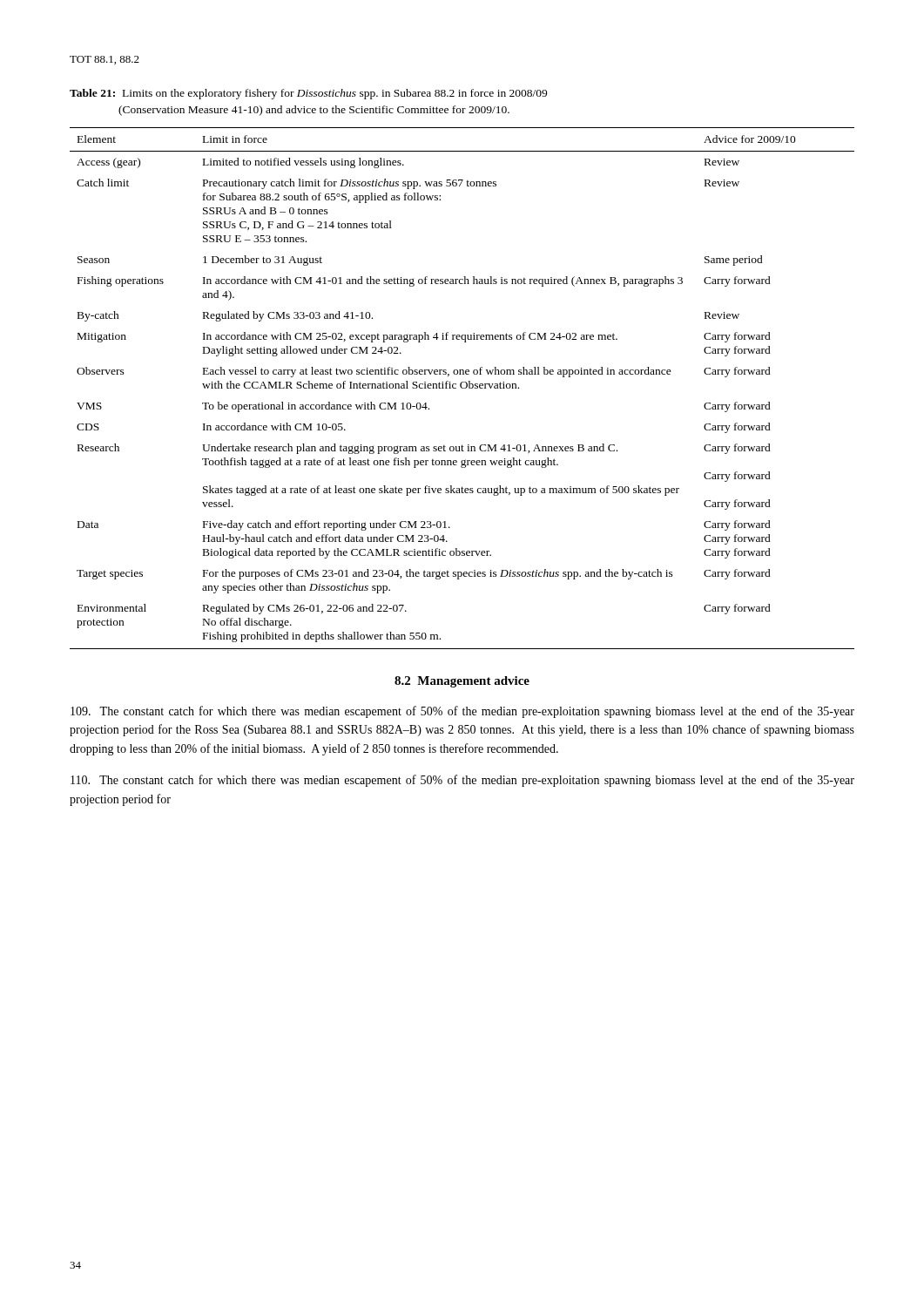The width and height of the screenshot is (924, 1307).
Task: Locate the caption that opens with "Table 21: Limits on the exploratory fishery for"
Action: click(x=309, y=102)
